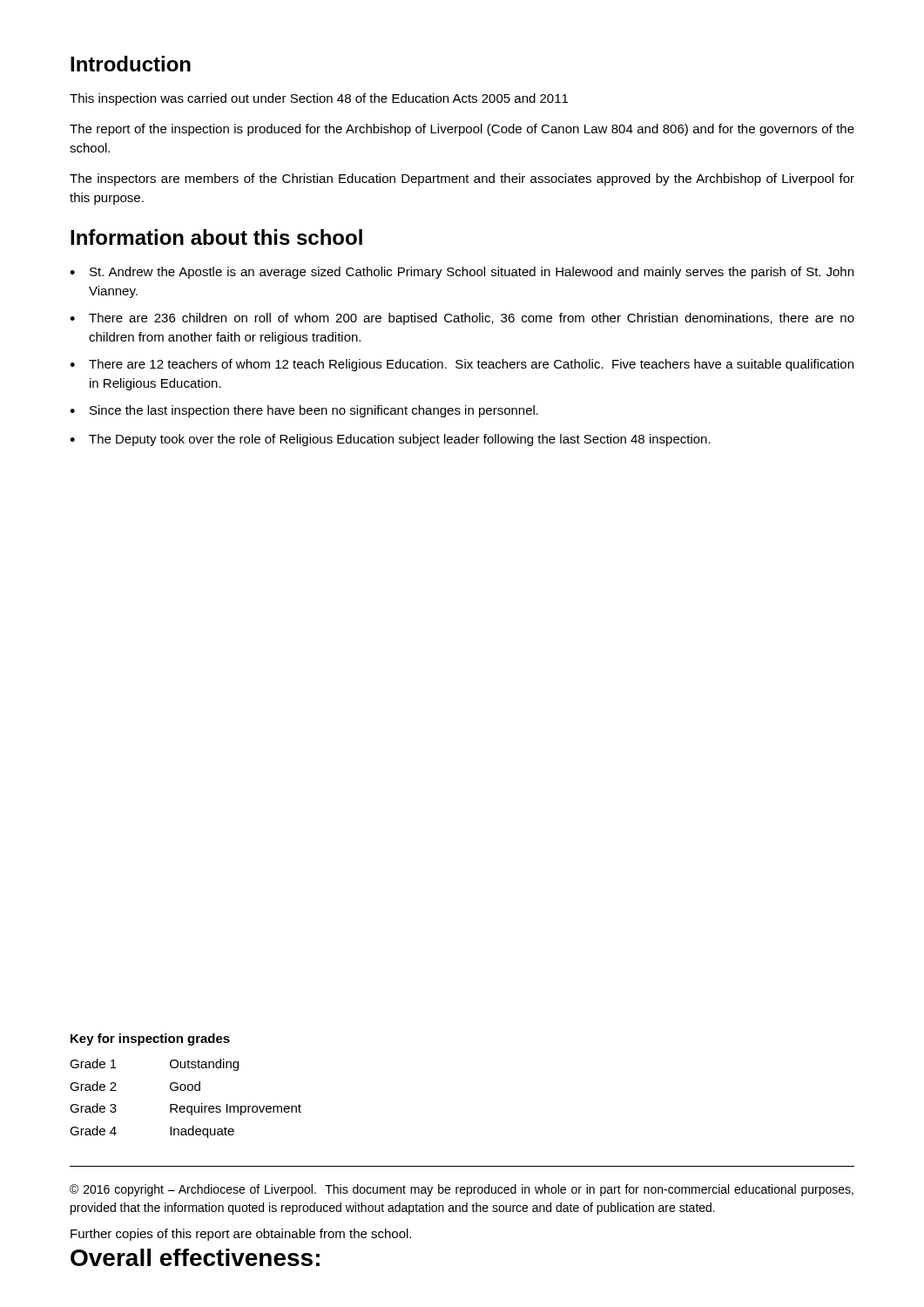
Task: Click on the text starting "This inspection was carried out under Section"
Action: (319, 98)
